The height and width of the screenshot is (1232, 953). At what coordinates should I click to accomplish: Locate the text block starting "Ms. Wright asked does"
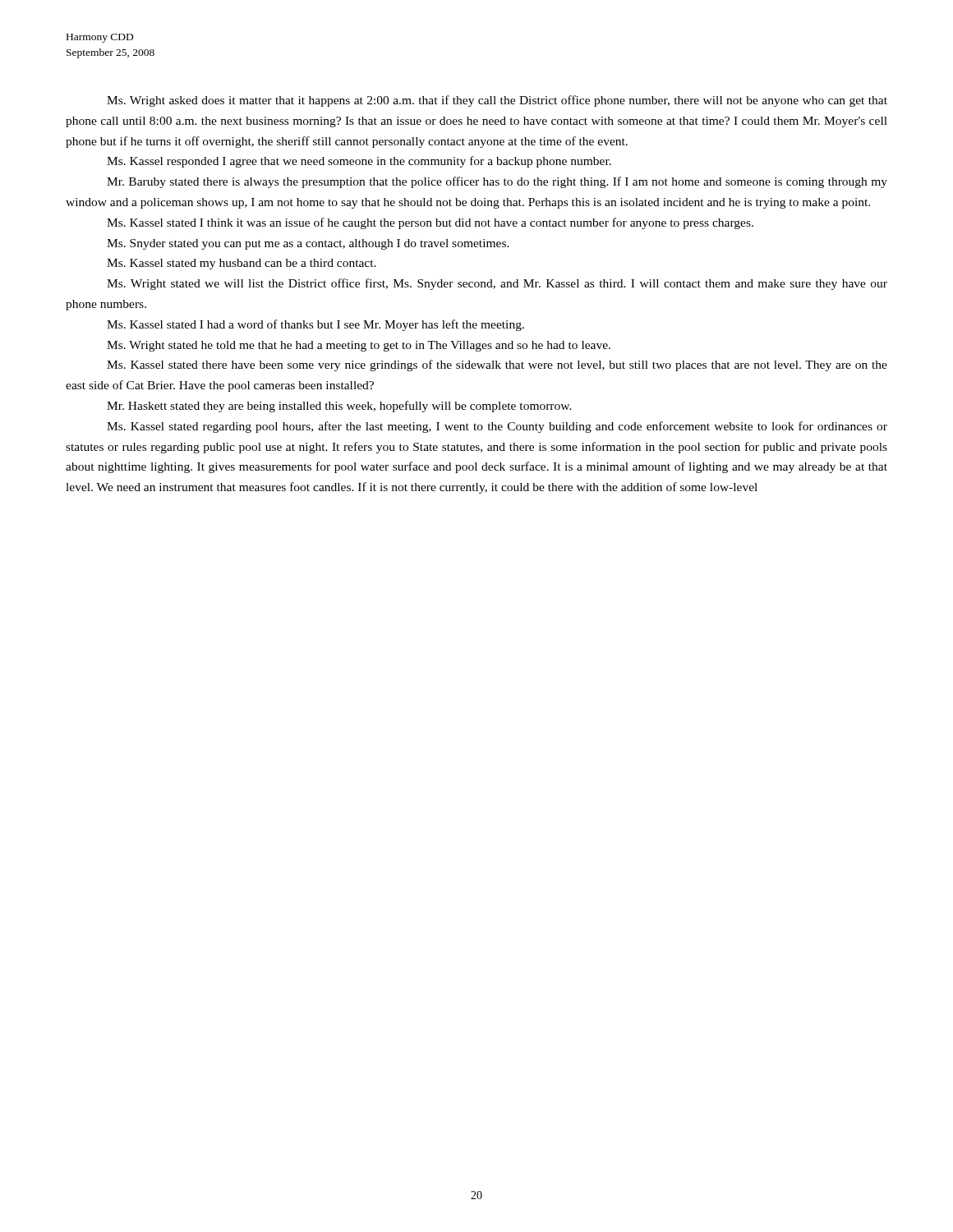[x=476, y=120]
